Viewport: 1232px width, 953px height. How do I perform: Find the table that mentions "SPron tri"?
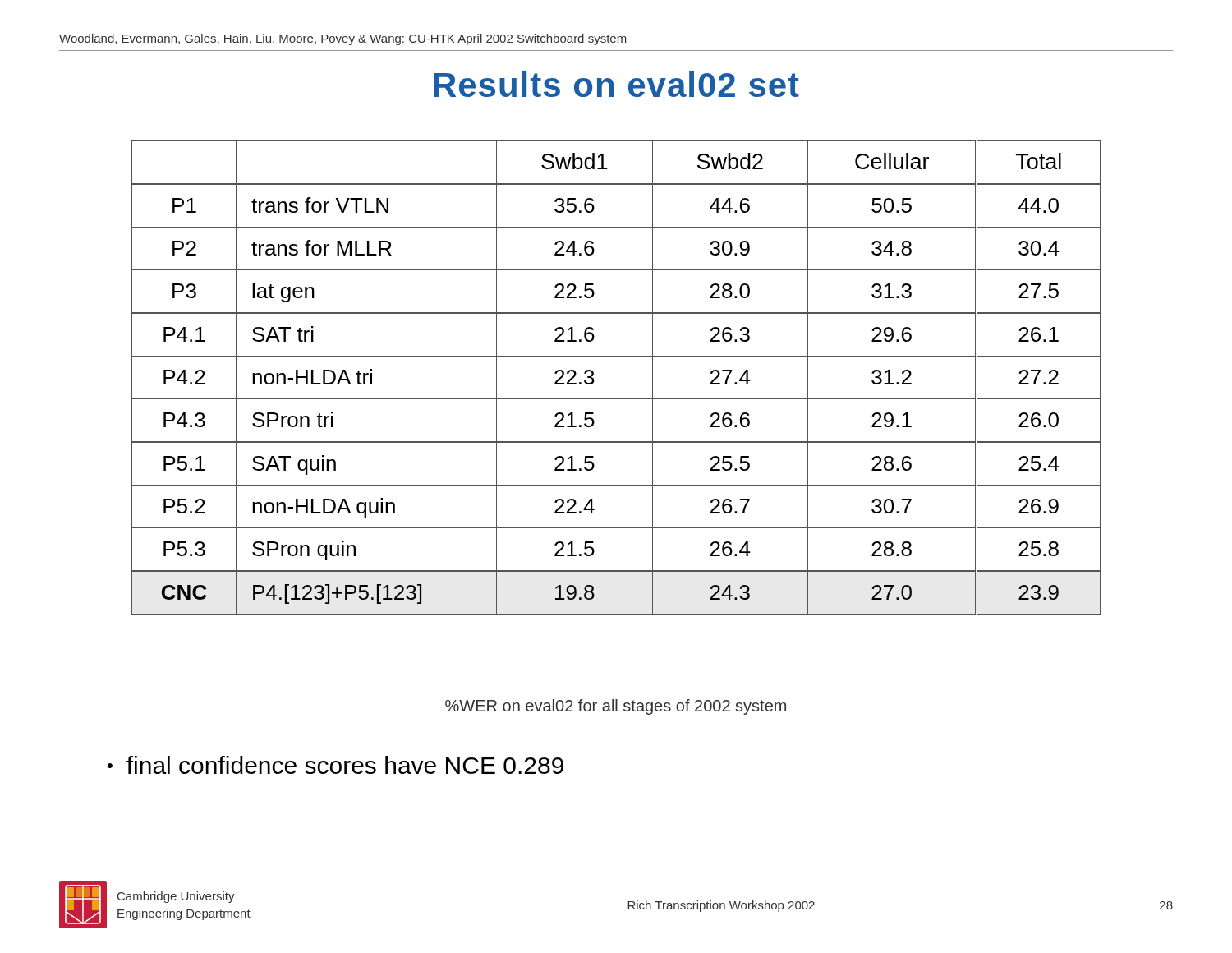click(616, 378)
